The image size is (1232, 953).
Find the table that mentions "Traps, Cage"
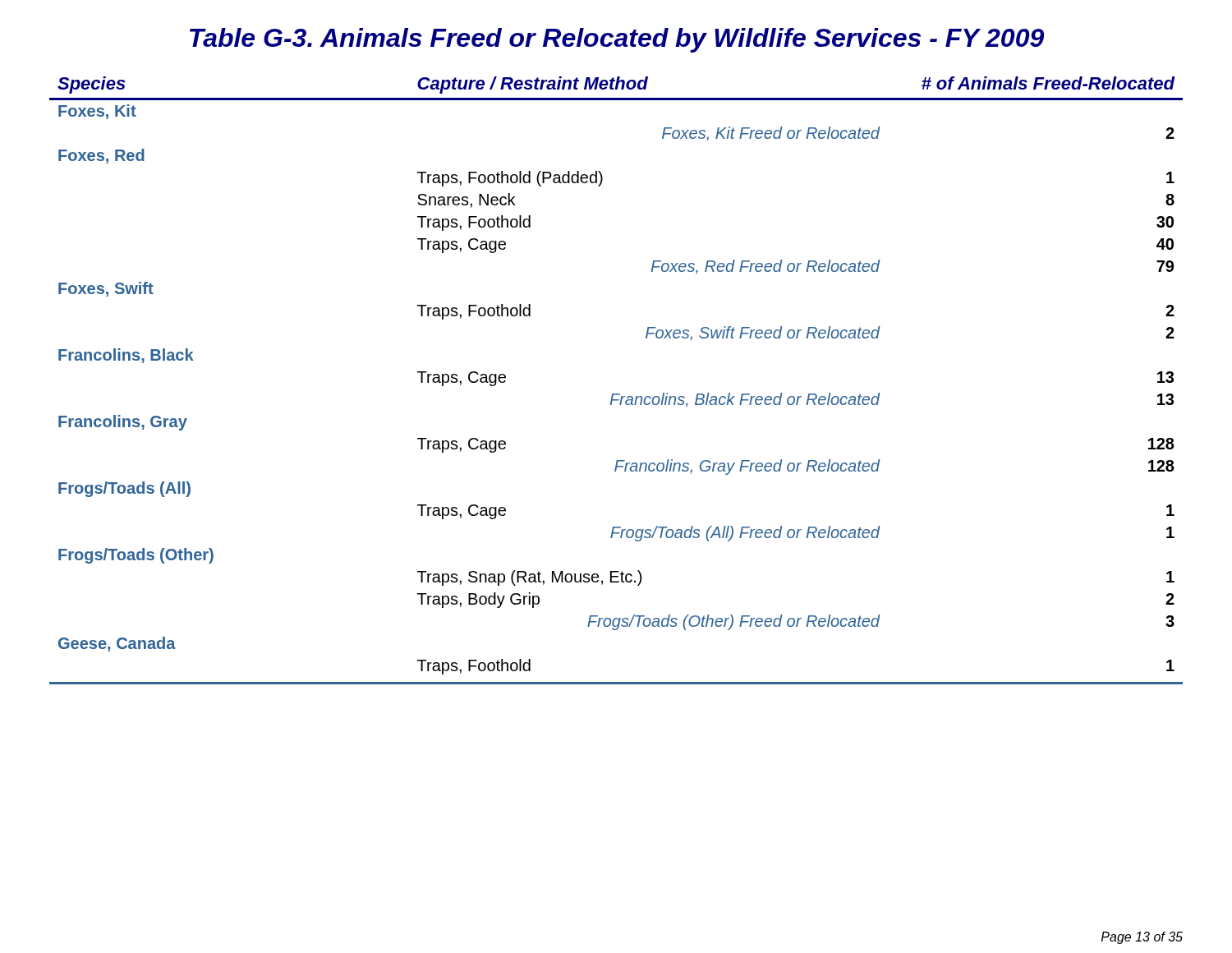(x=616, y=376)
